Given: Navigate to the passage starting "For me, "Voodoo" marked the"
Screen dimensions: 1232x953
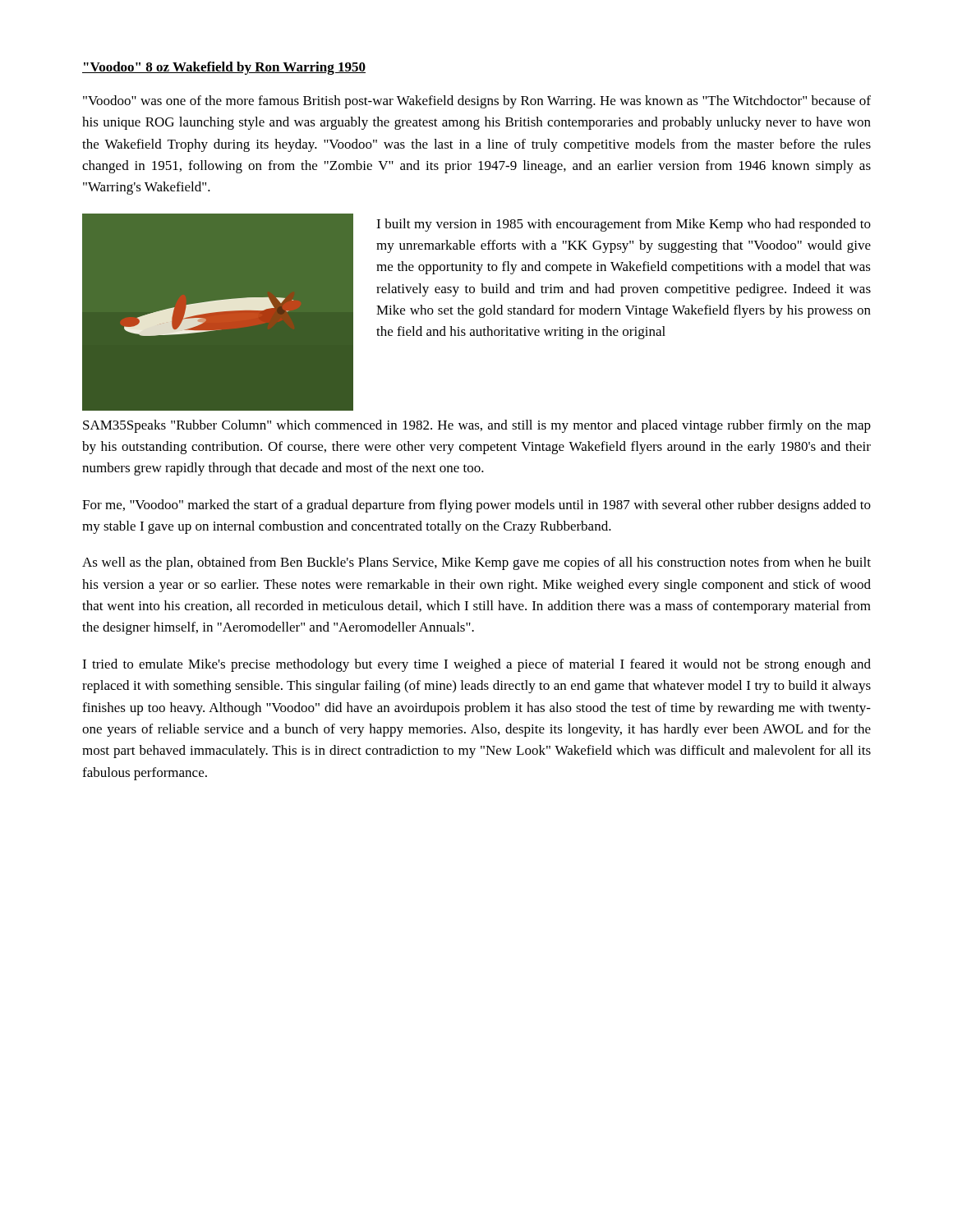Looking at the screenshot, I should (476, 515).
